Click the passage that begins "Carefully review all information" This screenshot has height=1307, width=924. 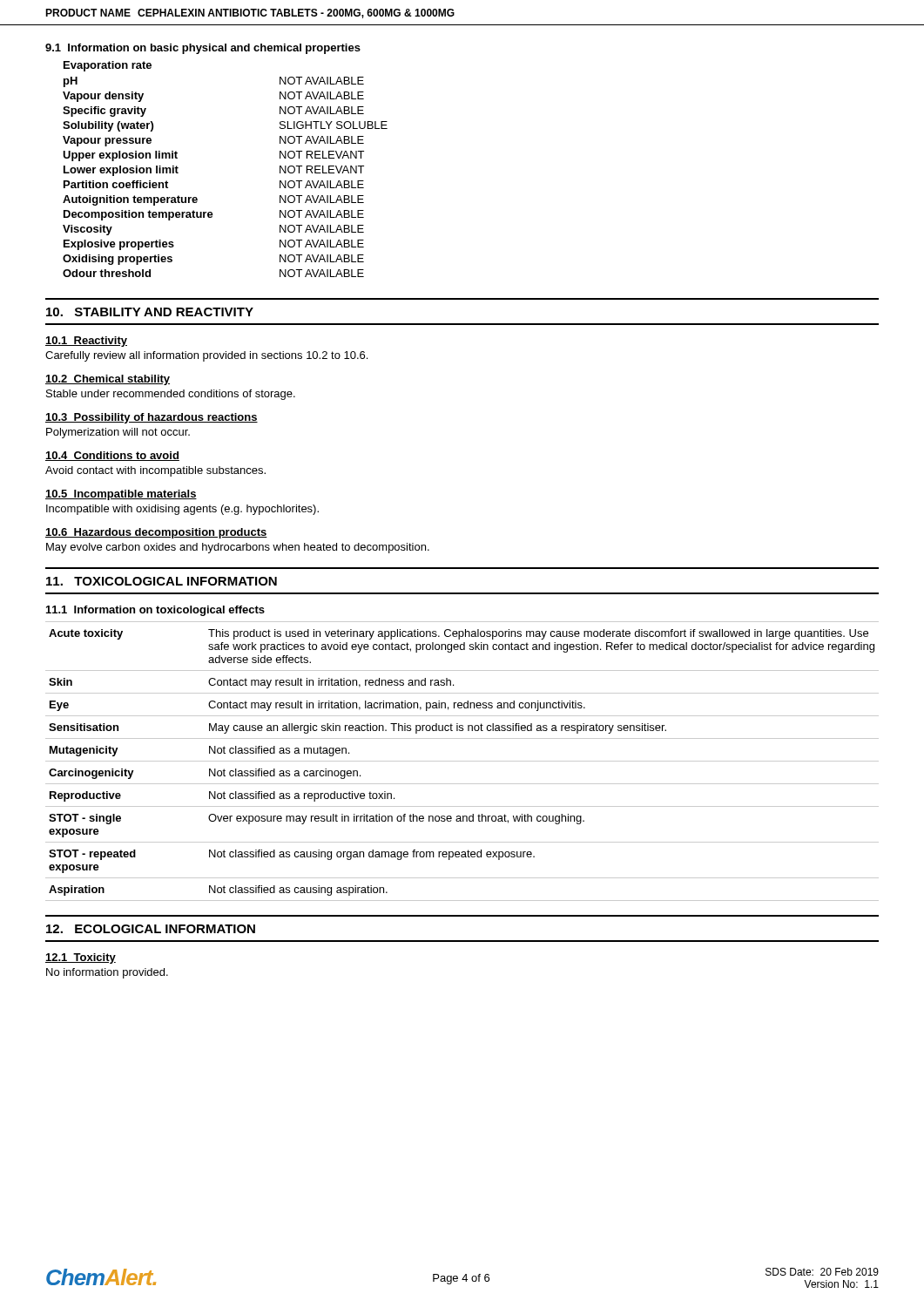[x=207, y=355]
